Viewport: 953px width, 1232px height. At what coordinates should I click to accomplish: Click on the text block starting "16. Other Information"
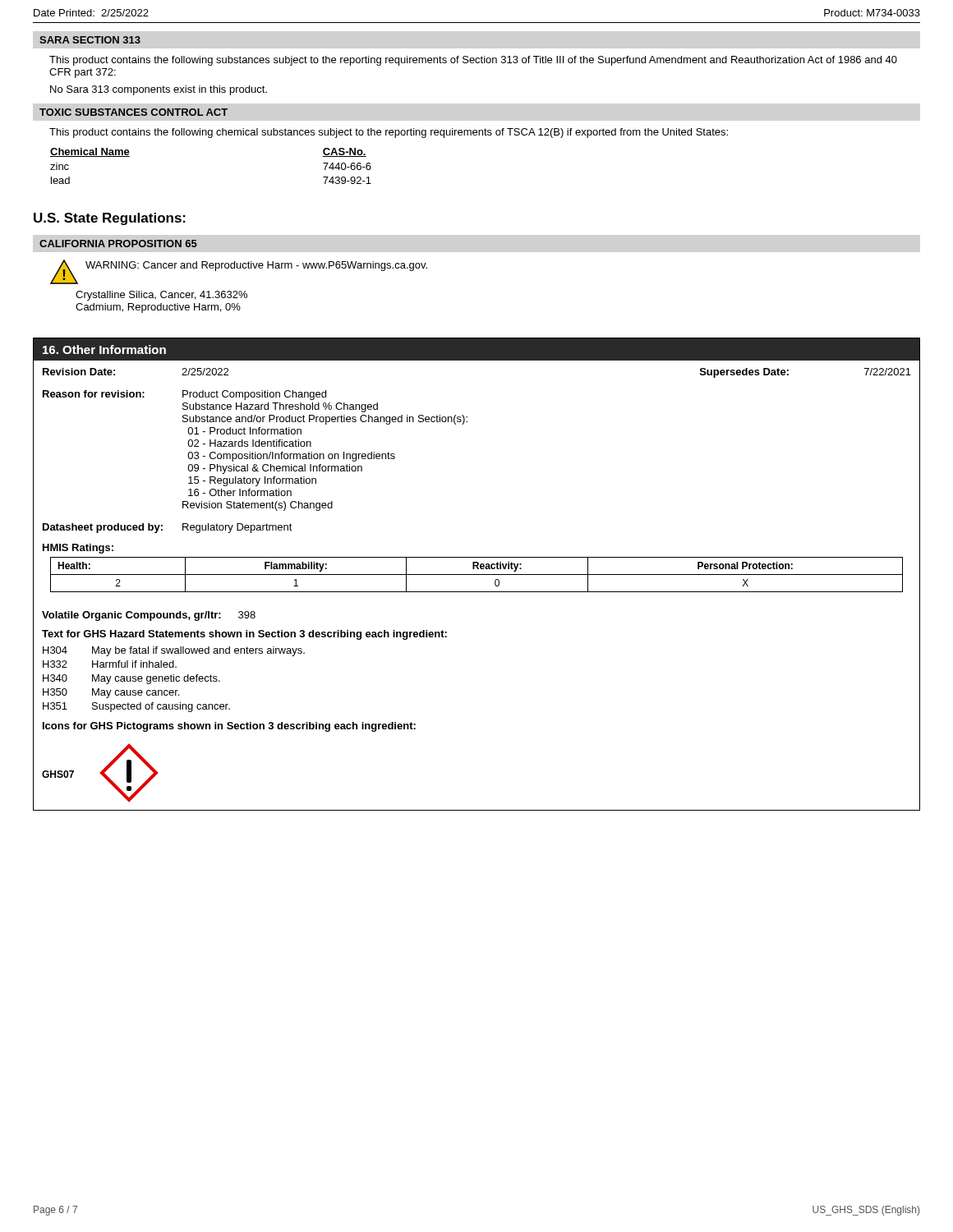[x=104, y=349]
